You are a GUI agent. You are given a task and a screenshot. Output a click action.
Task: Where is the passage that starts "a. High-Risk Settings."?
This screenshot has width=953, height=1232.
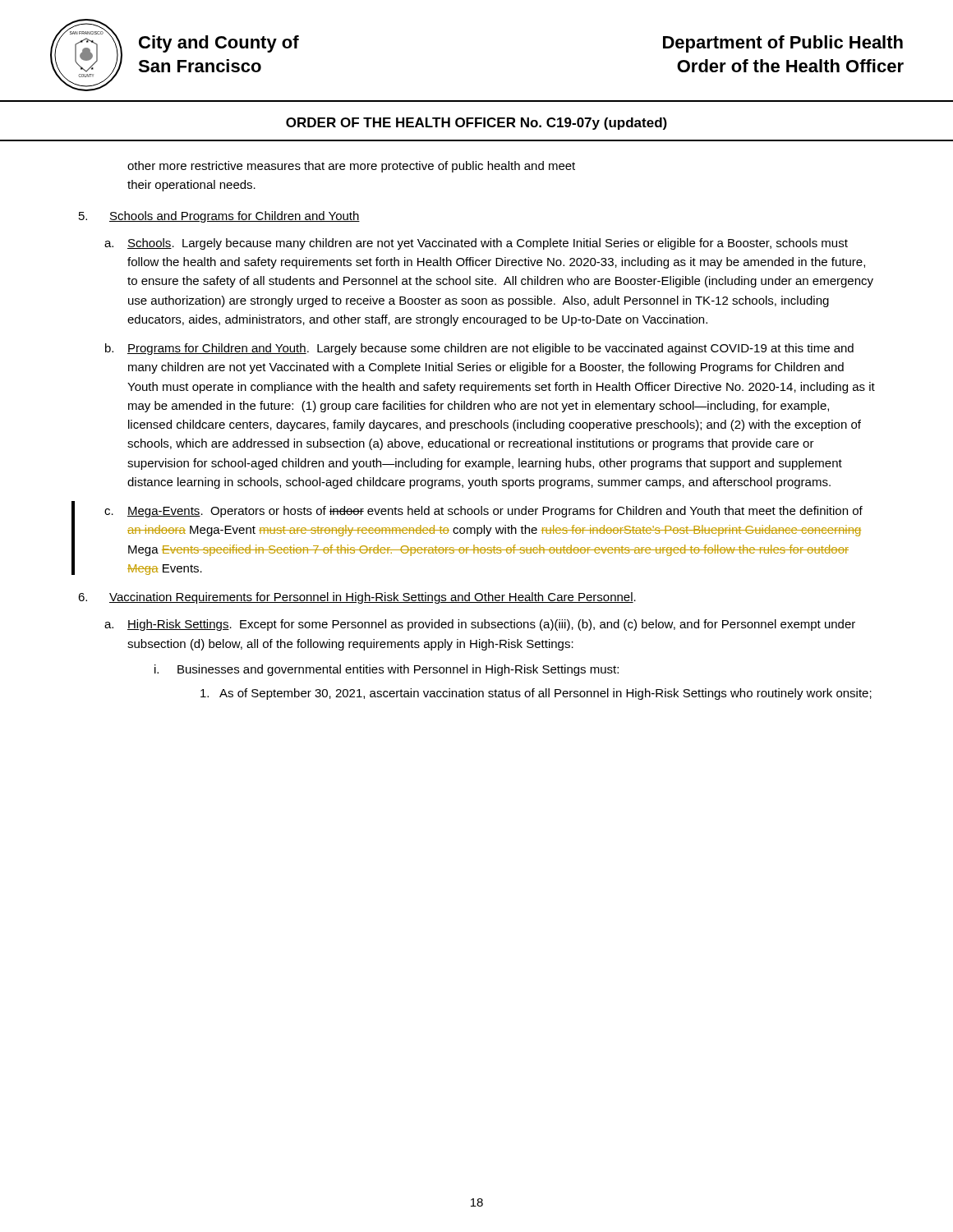click(x=490, y=666)
